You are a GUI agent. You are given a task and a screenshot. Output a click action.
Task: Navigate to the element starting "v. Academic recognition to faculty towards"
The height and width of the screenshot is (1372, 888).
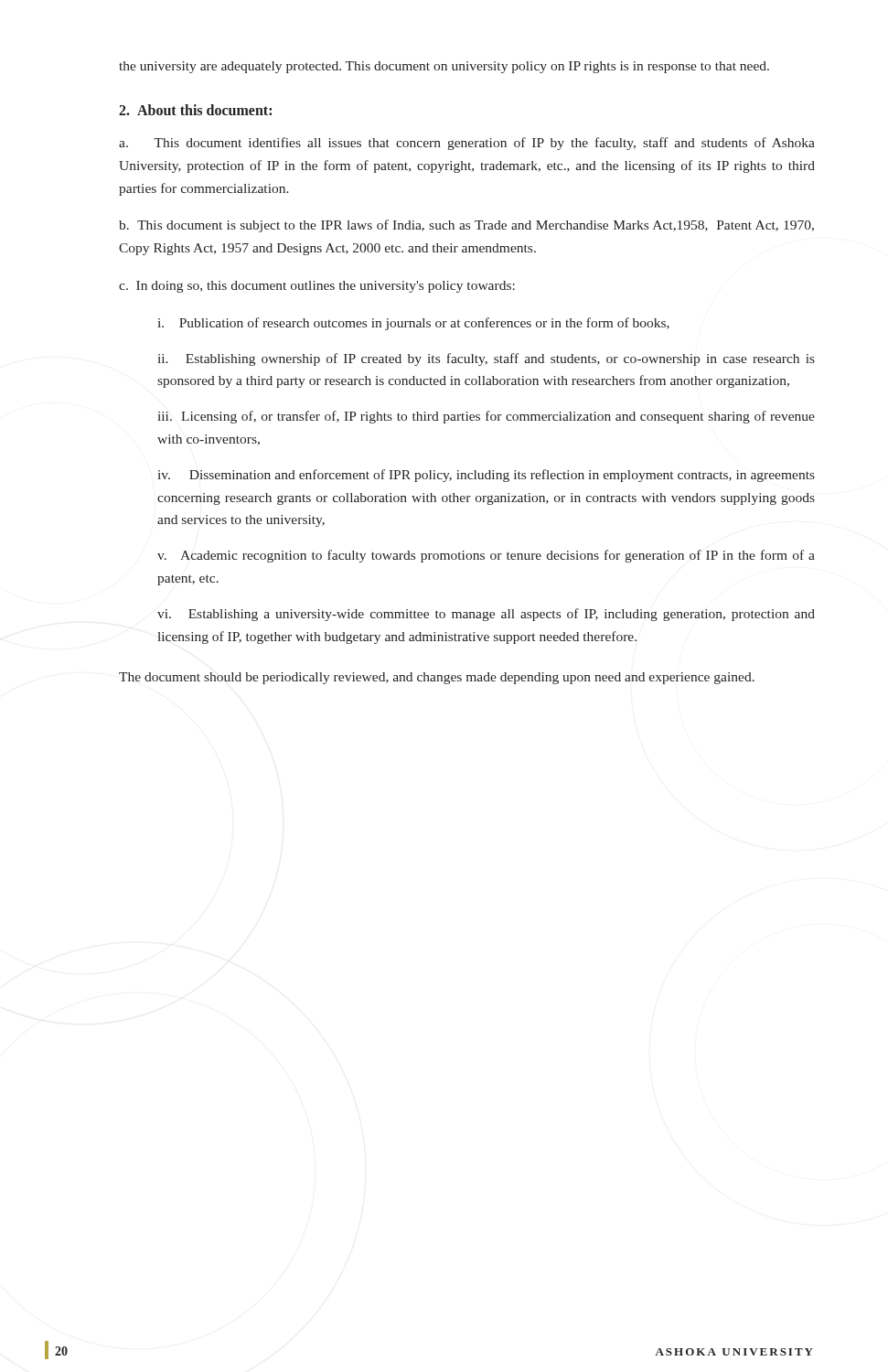486,566
